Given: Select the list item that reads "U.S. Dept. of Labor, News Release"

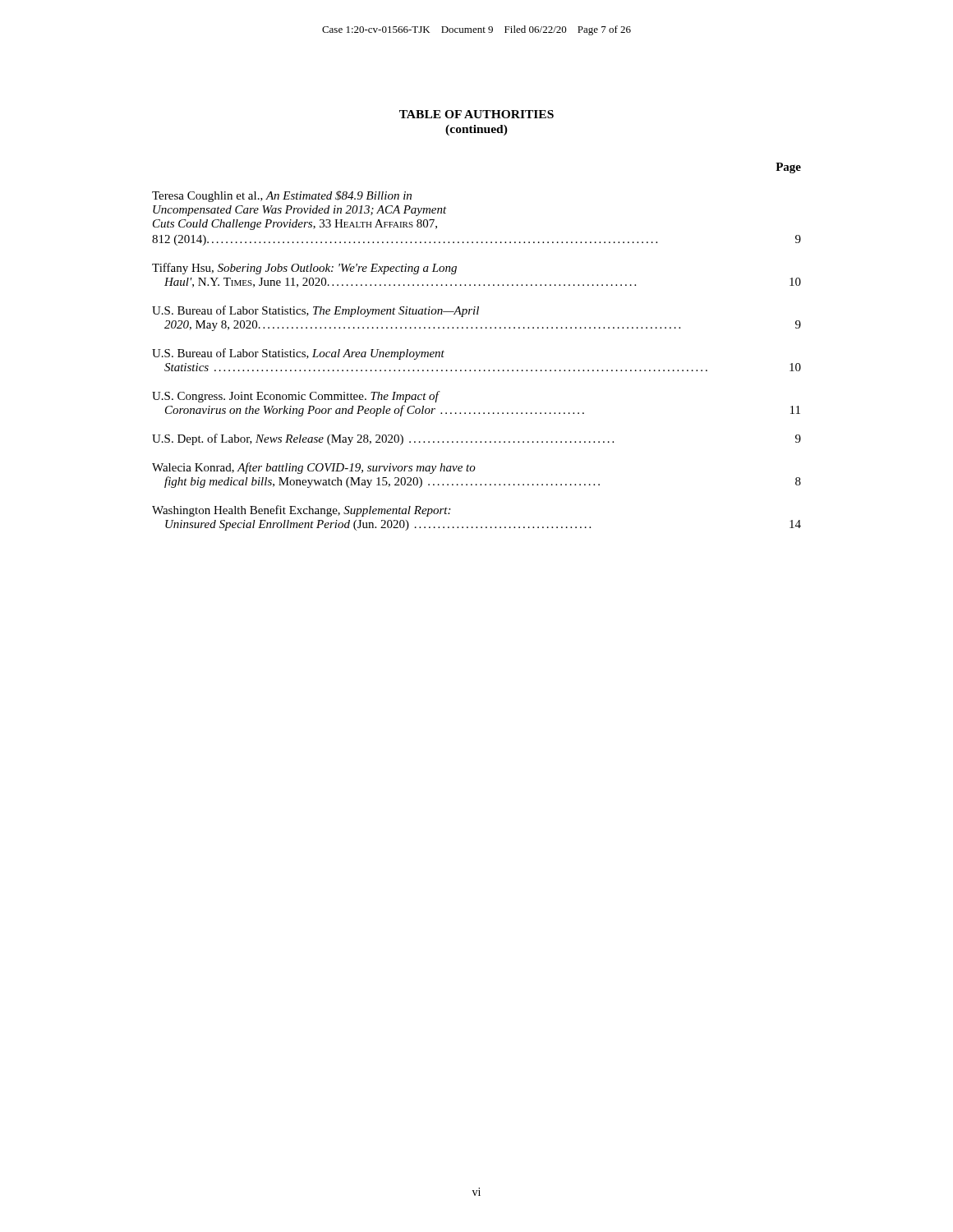Looking at the screenshot, I should pos(476,439).
